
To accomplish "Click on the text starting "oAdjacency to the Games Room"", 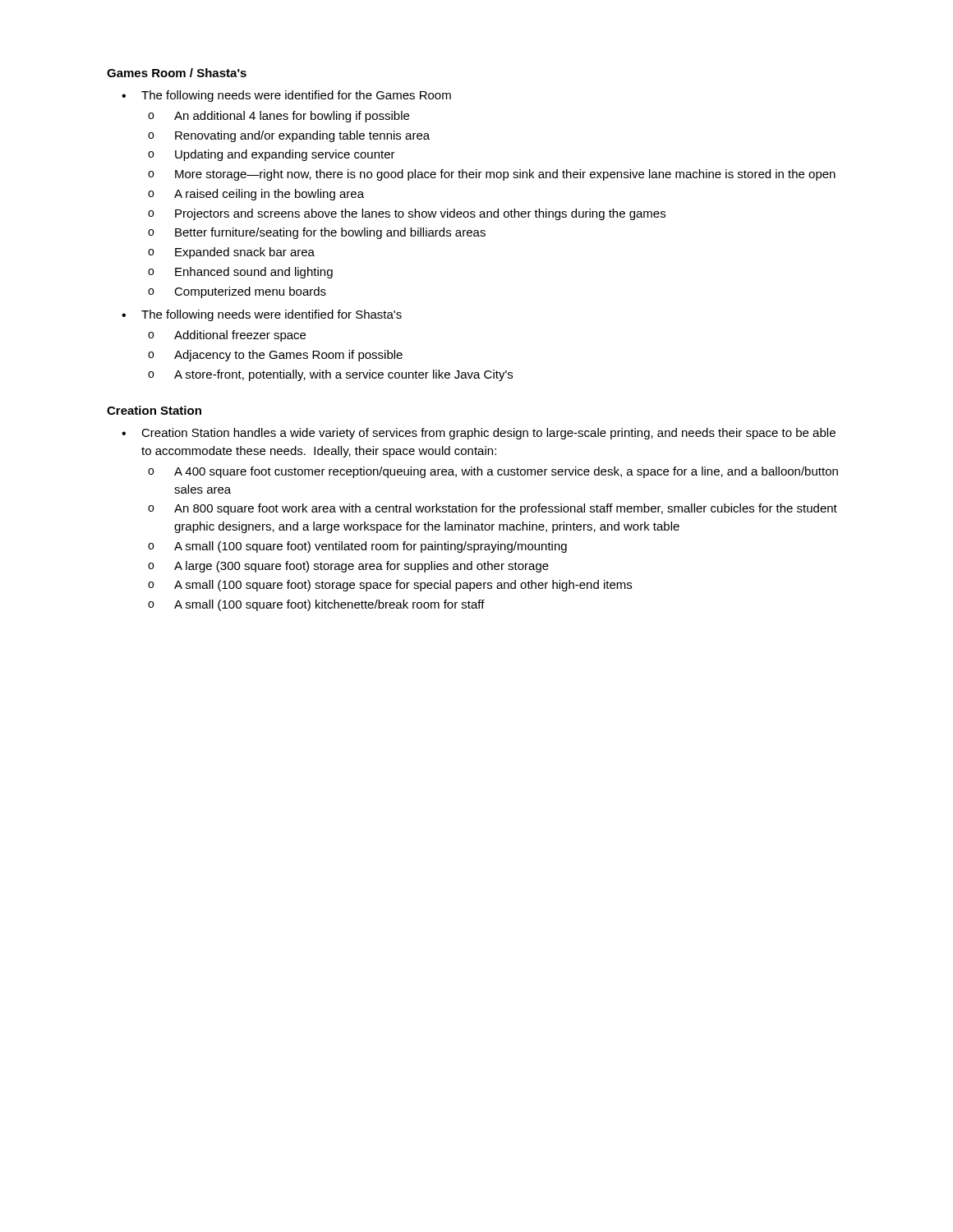I will (x=275, y=356).
